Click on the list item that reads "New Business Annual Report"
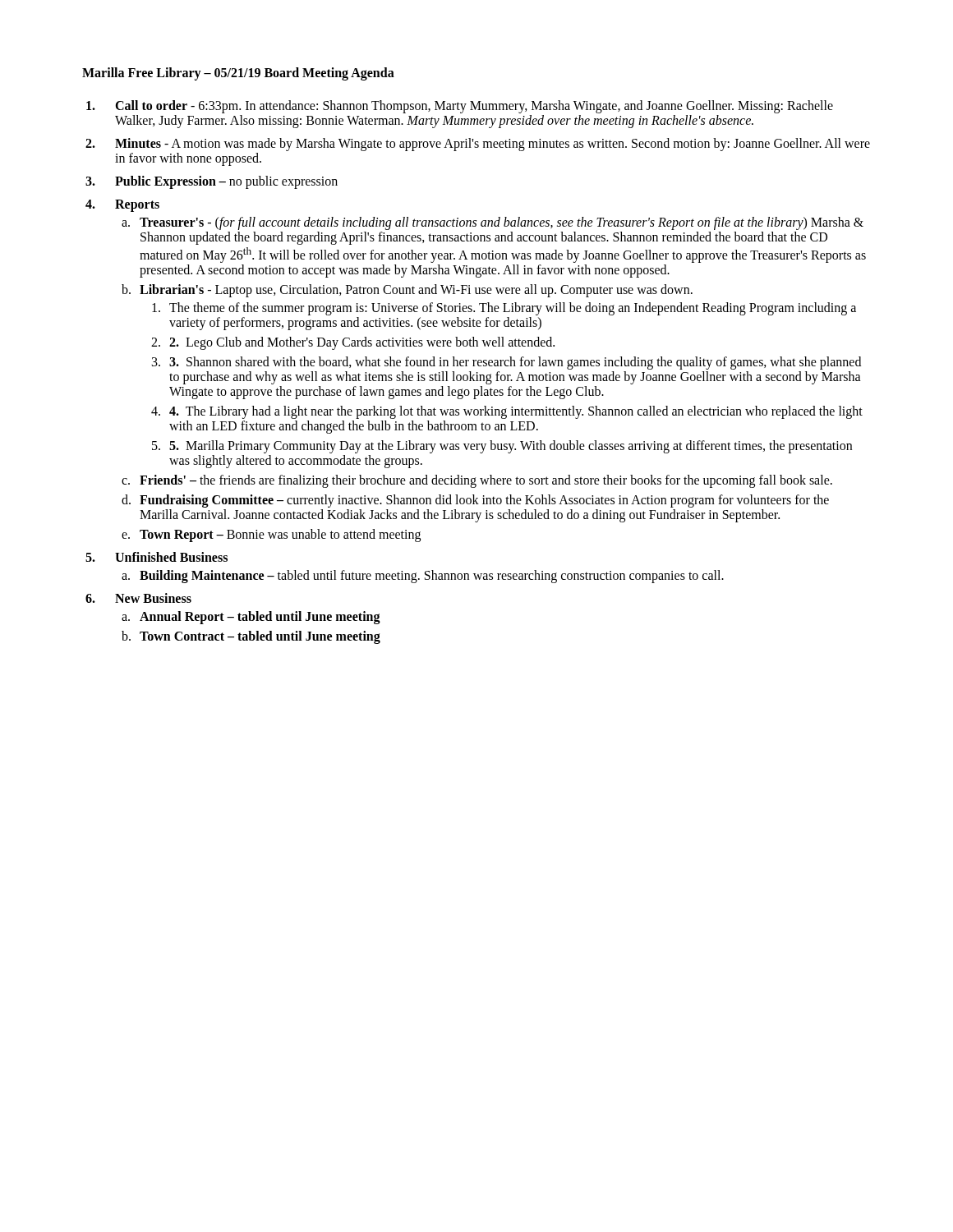Viewport: 953px width, 1232px height. (x=153, y=598)
